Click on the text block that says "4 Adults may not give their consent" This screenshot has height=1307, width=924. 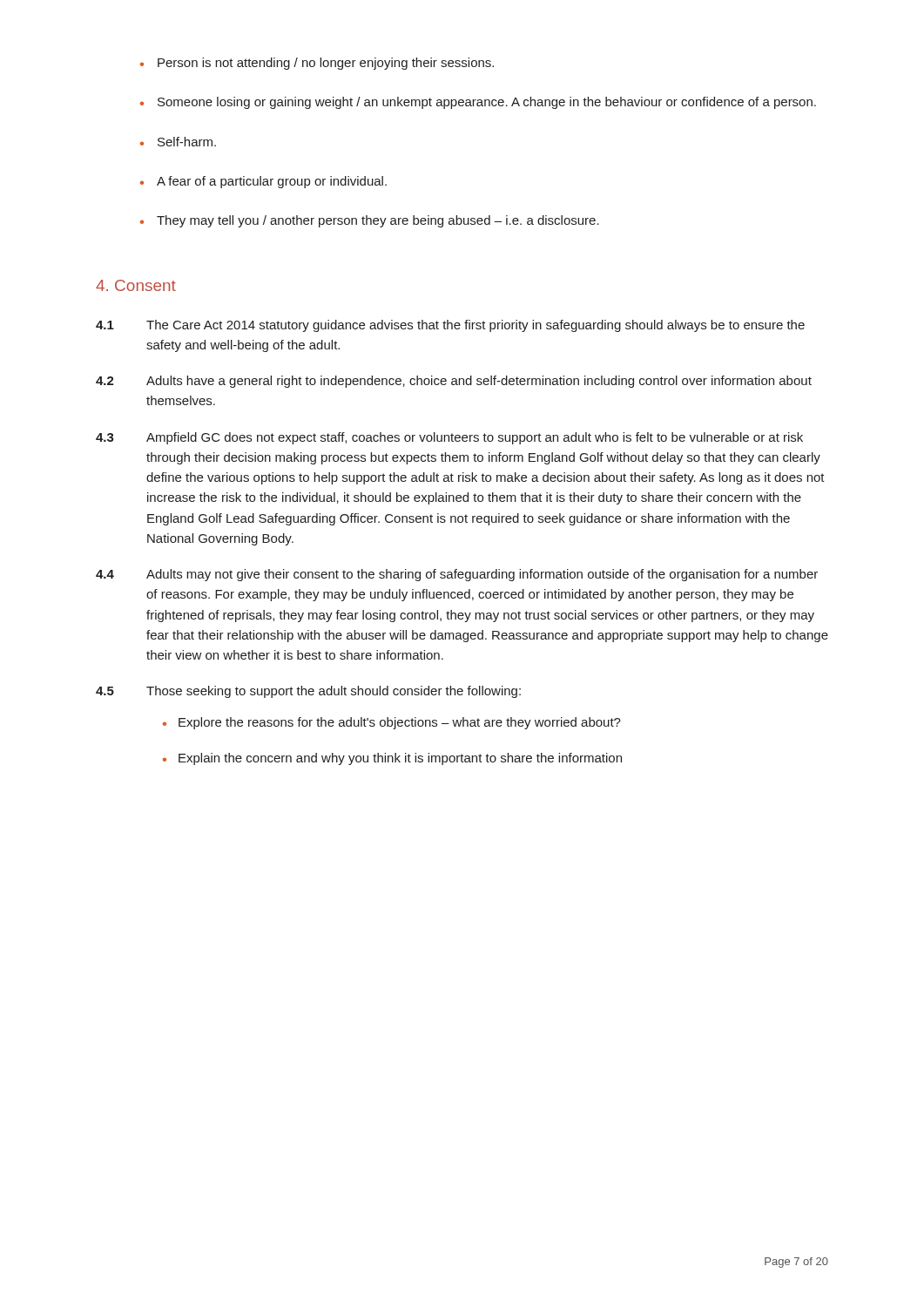pos(462,615)
